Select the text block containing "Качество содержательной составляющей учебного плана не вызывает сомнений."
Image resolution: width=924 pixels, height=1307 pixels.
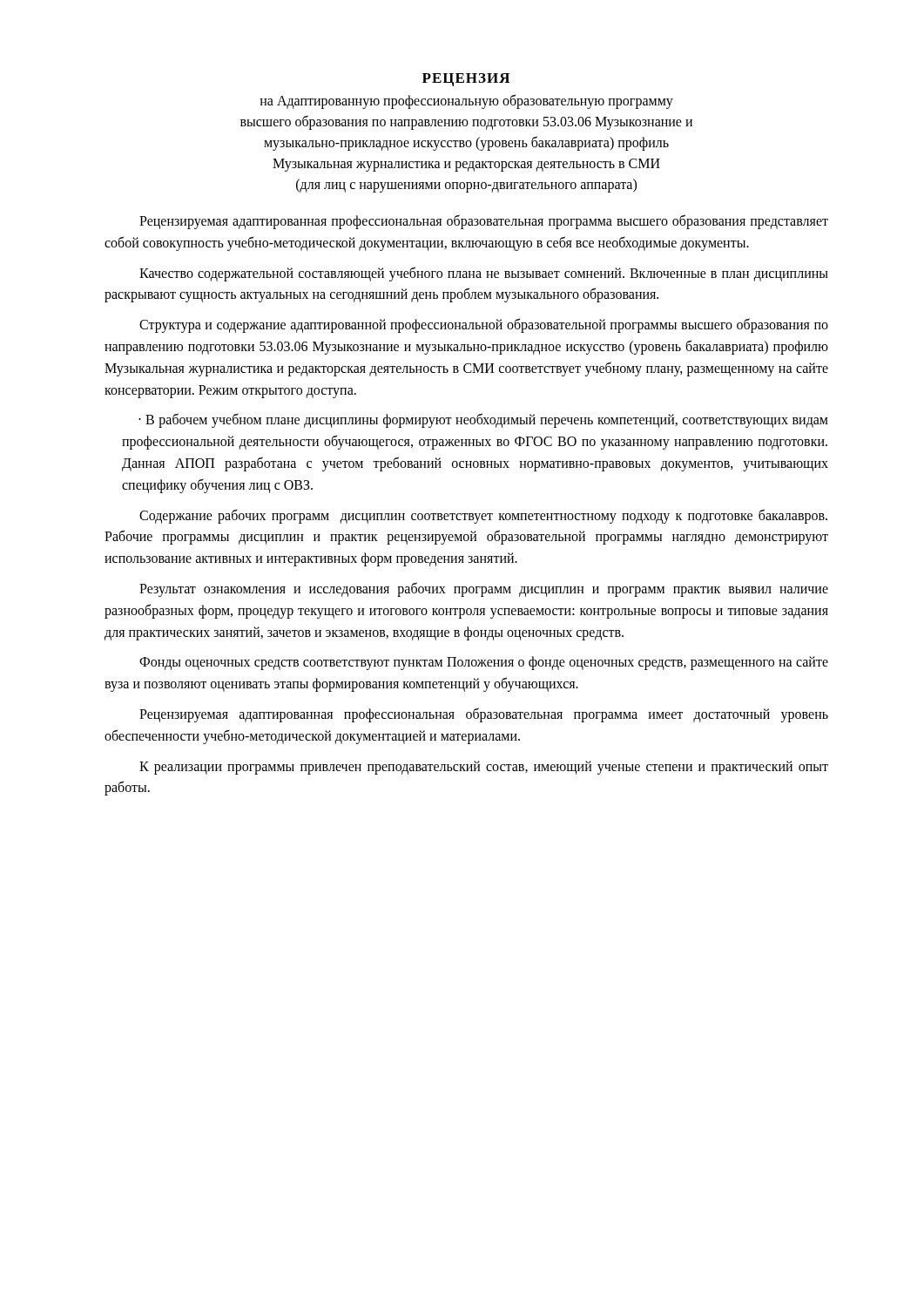[x=466, y=284]
